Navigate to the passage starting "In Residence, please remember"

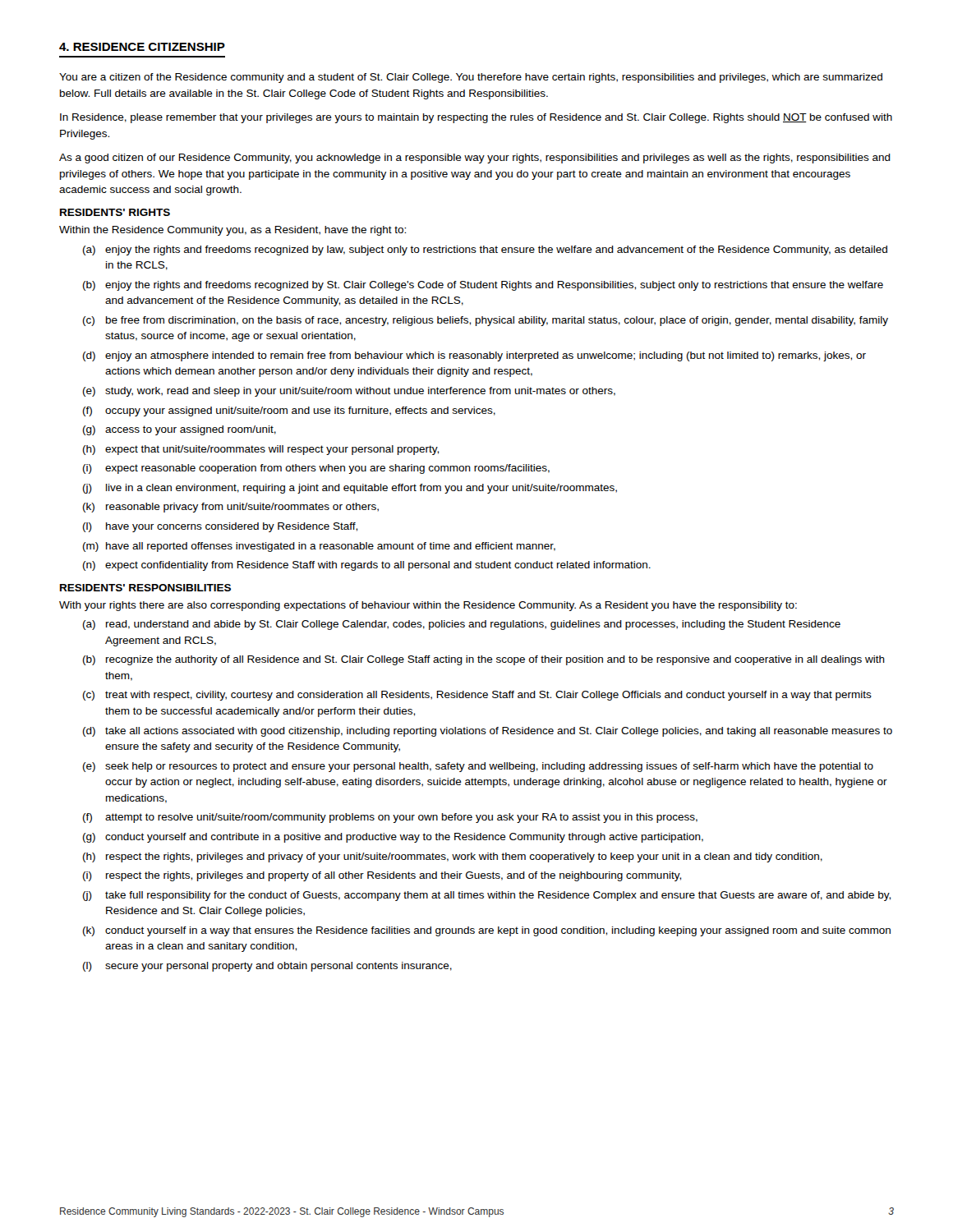476,125
